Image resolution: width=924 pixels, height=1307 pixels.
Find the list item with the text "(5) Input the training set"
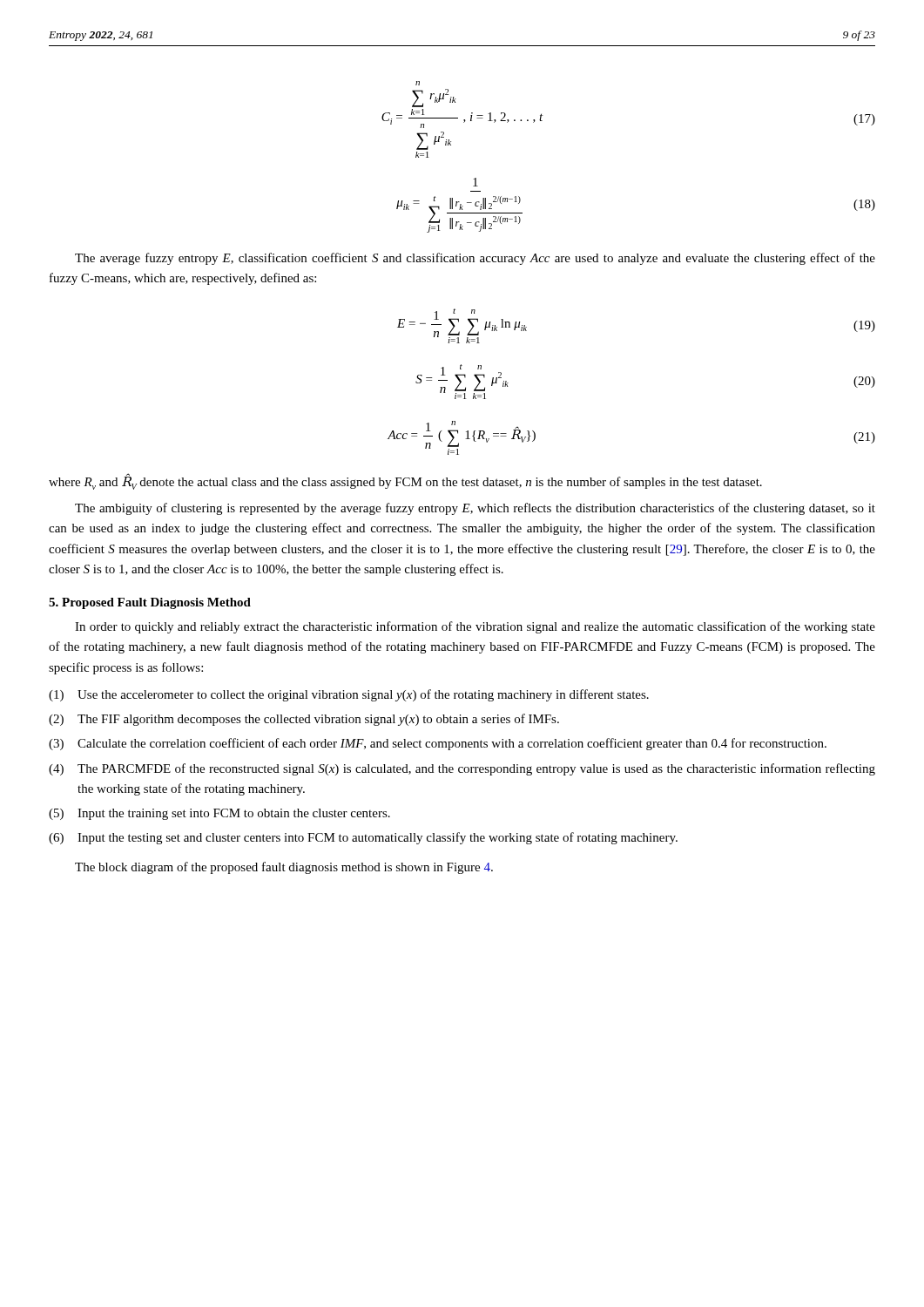pos(219,814)
